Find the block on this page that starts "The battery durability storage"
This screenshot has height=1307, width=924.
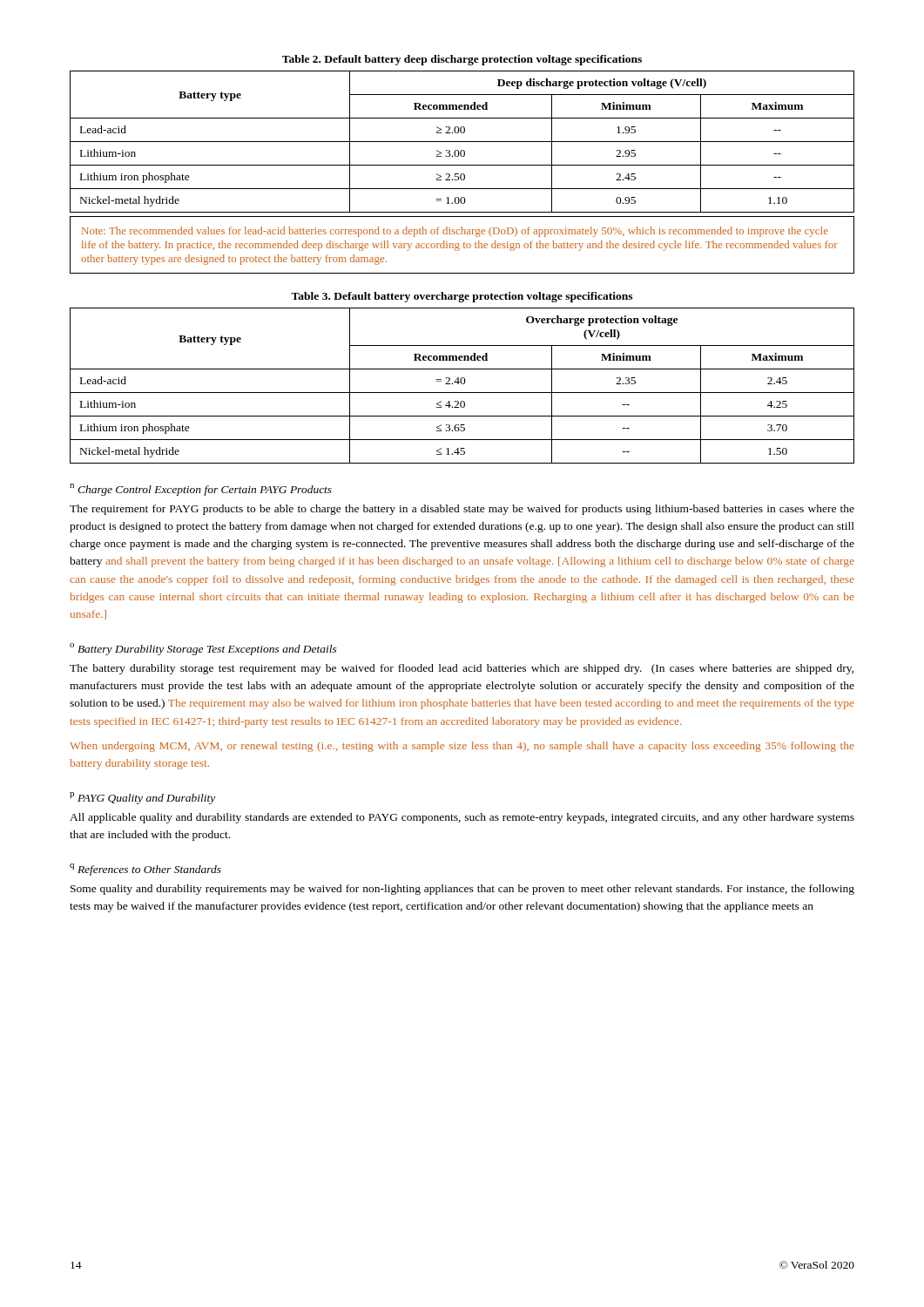click(x=462, y=694)
